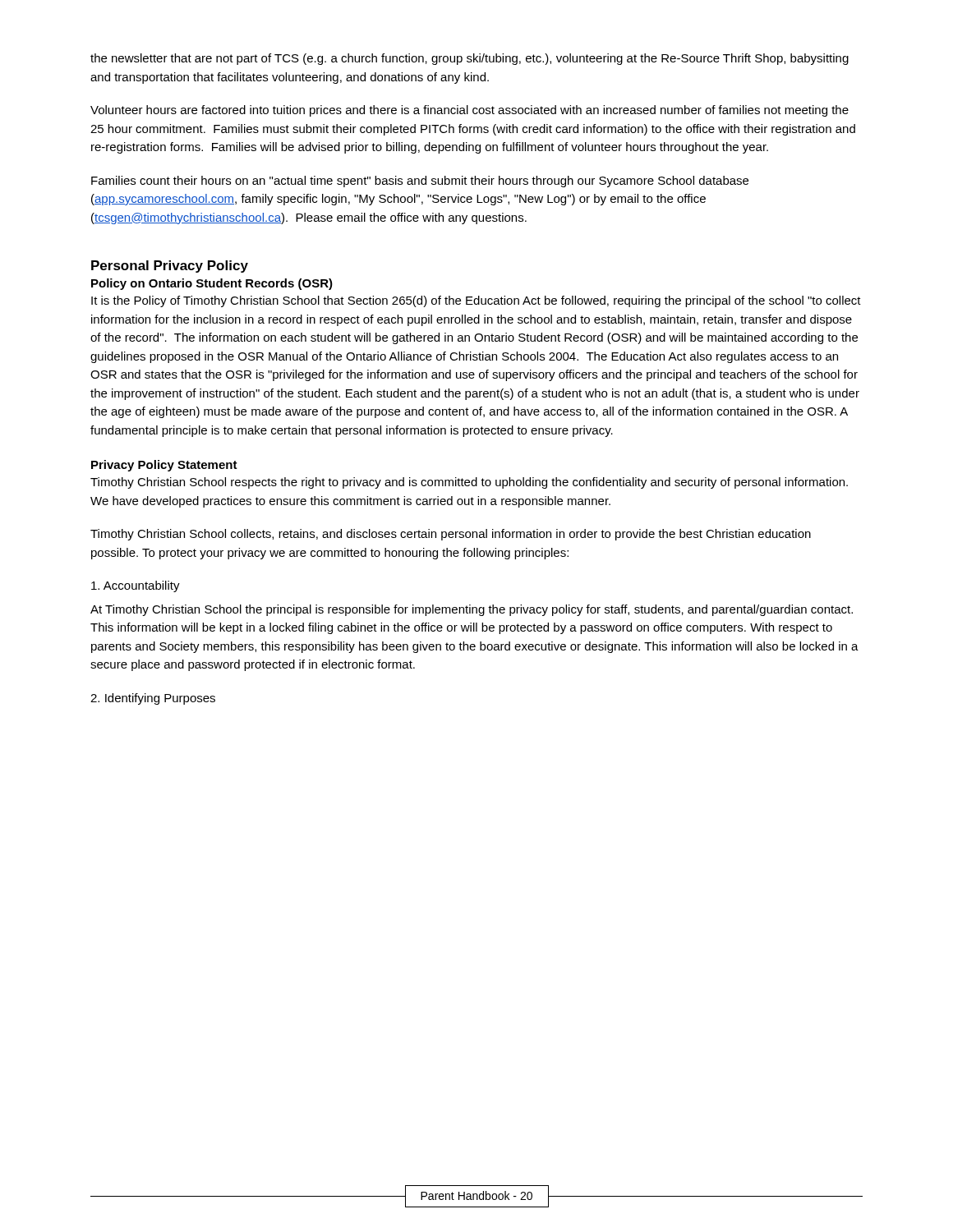Locate the text "2. Identifying Purposes"
The height and width of the screenshot is (1232, 953).
coord(153,697)
